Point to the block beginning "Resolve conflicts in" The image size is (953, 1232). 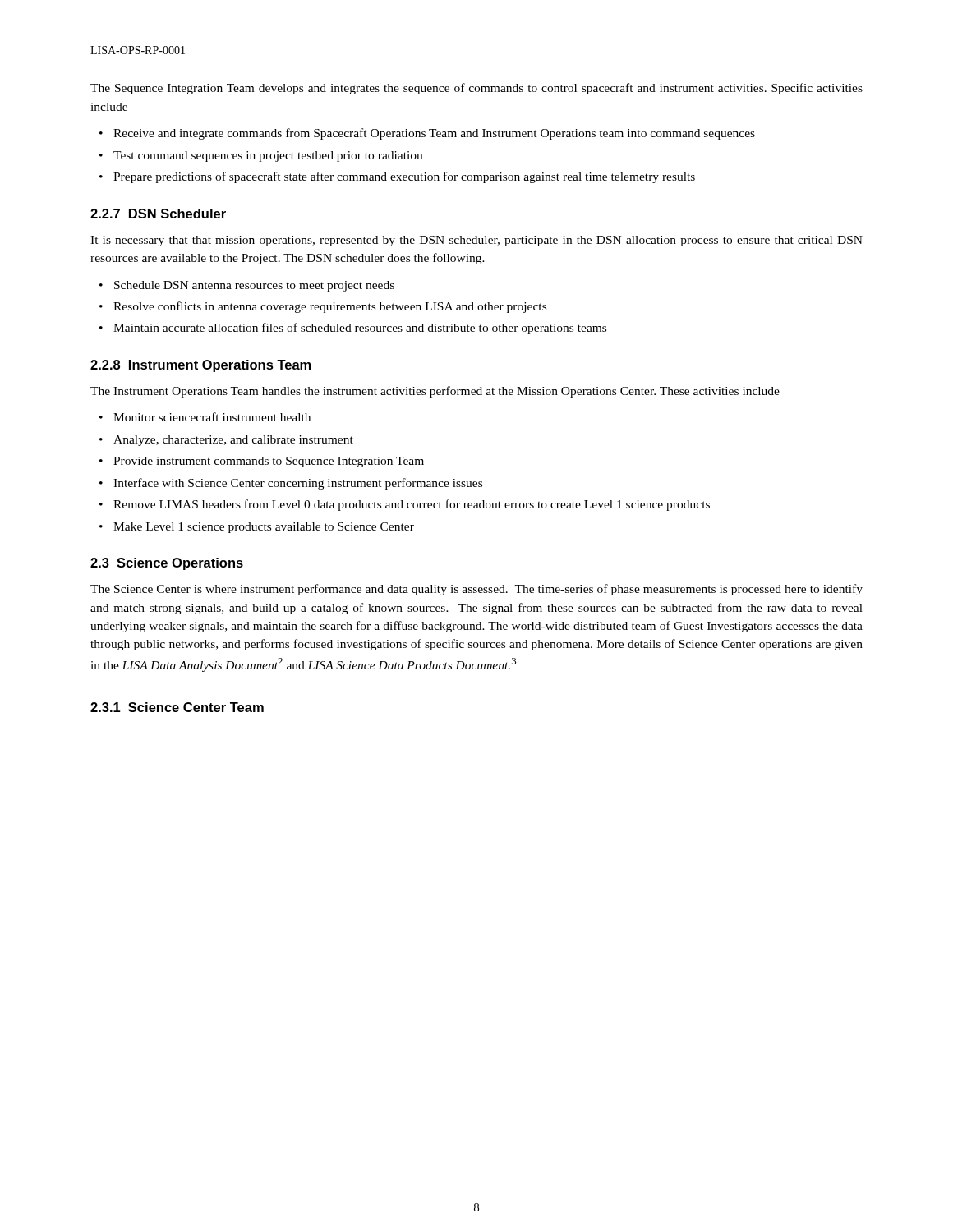330,306
